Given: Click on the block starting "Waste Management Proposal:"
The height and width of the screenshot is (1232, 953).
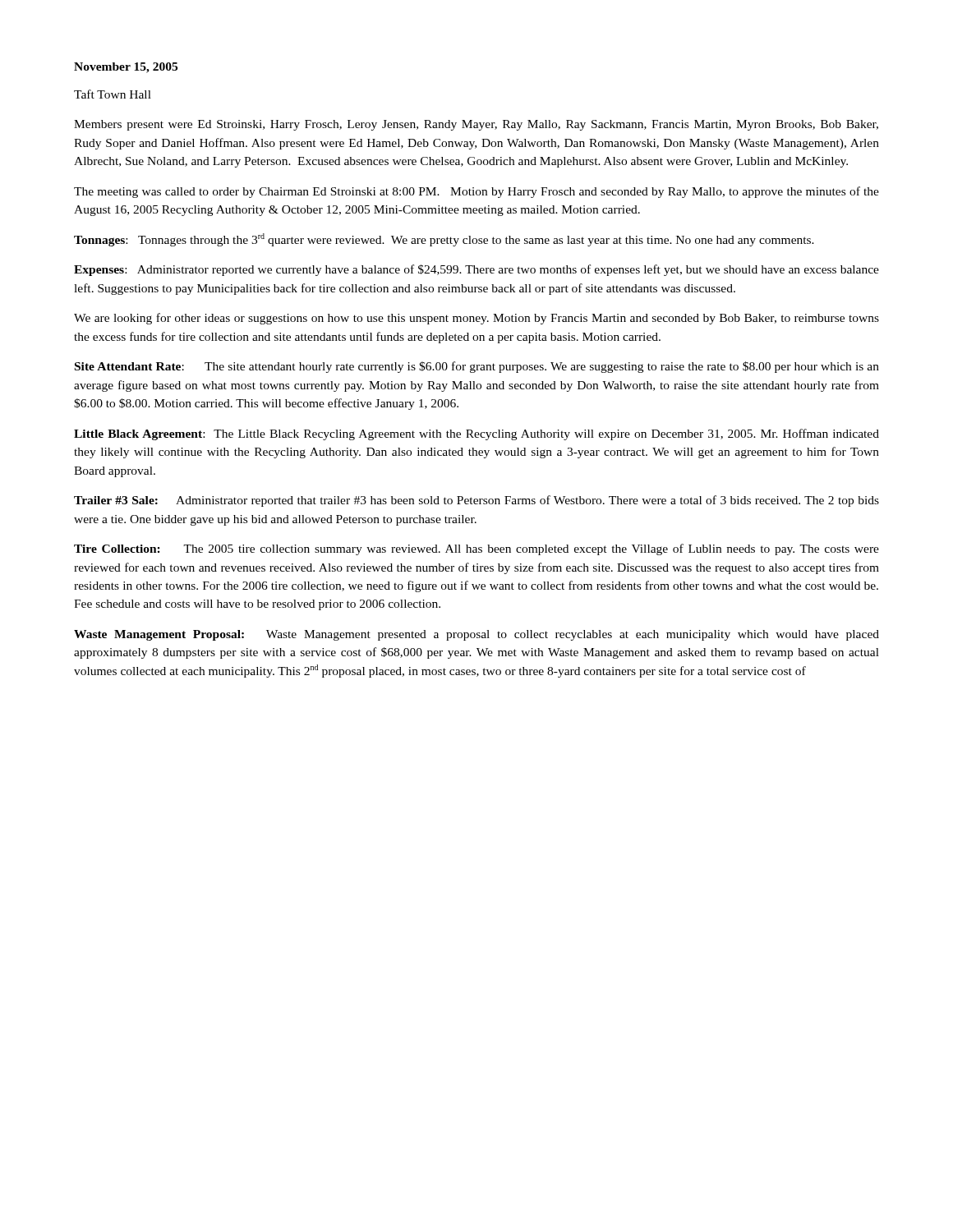Looking at the screenshot, I should pos(476,652).
